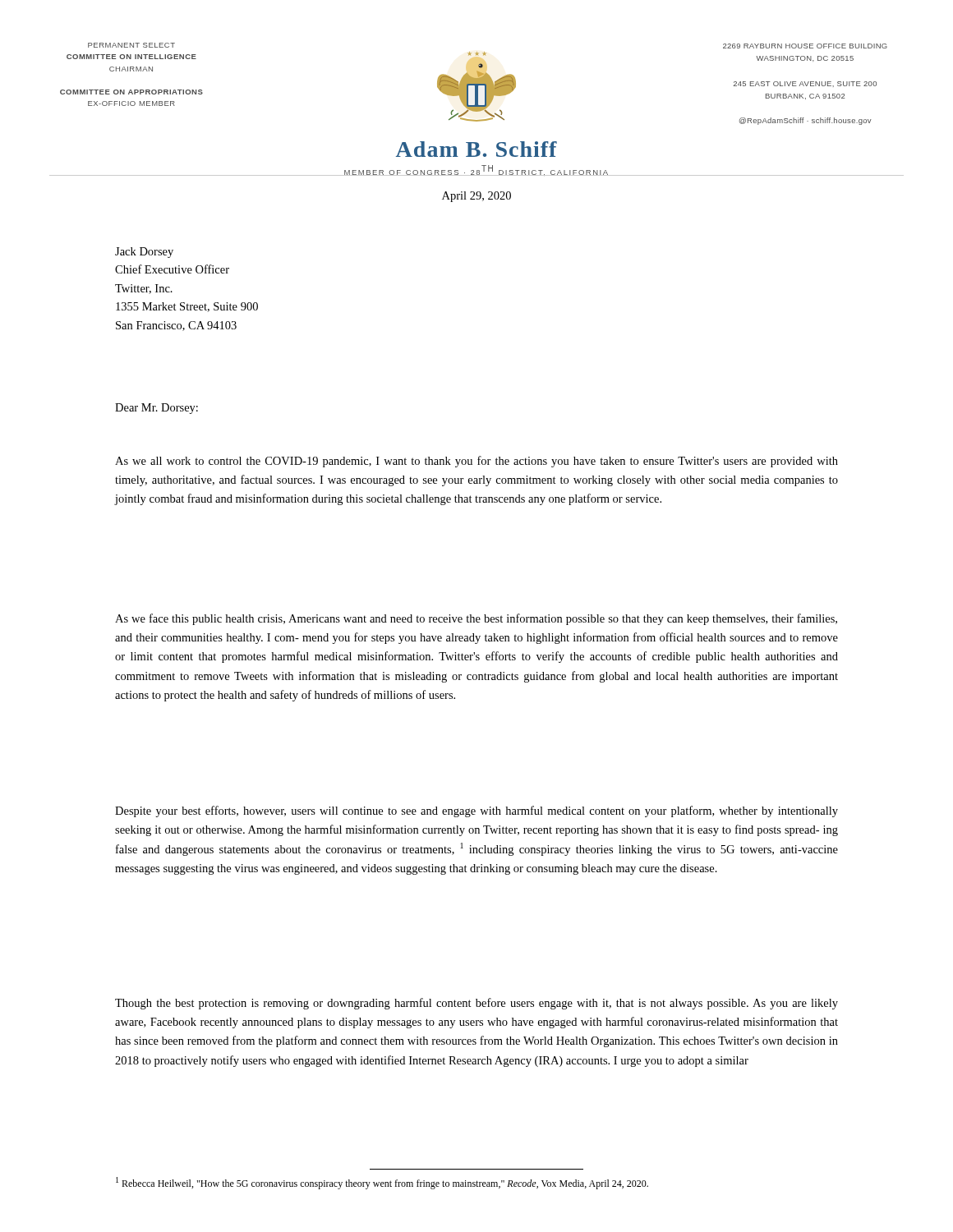The image size is (953, 1232).
Task: Find the block on this page that starts "Despite your best efforts, however,"
Action: click(476, 840)
